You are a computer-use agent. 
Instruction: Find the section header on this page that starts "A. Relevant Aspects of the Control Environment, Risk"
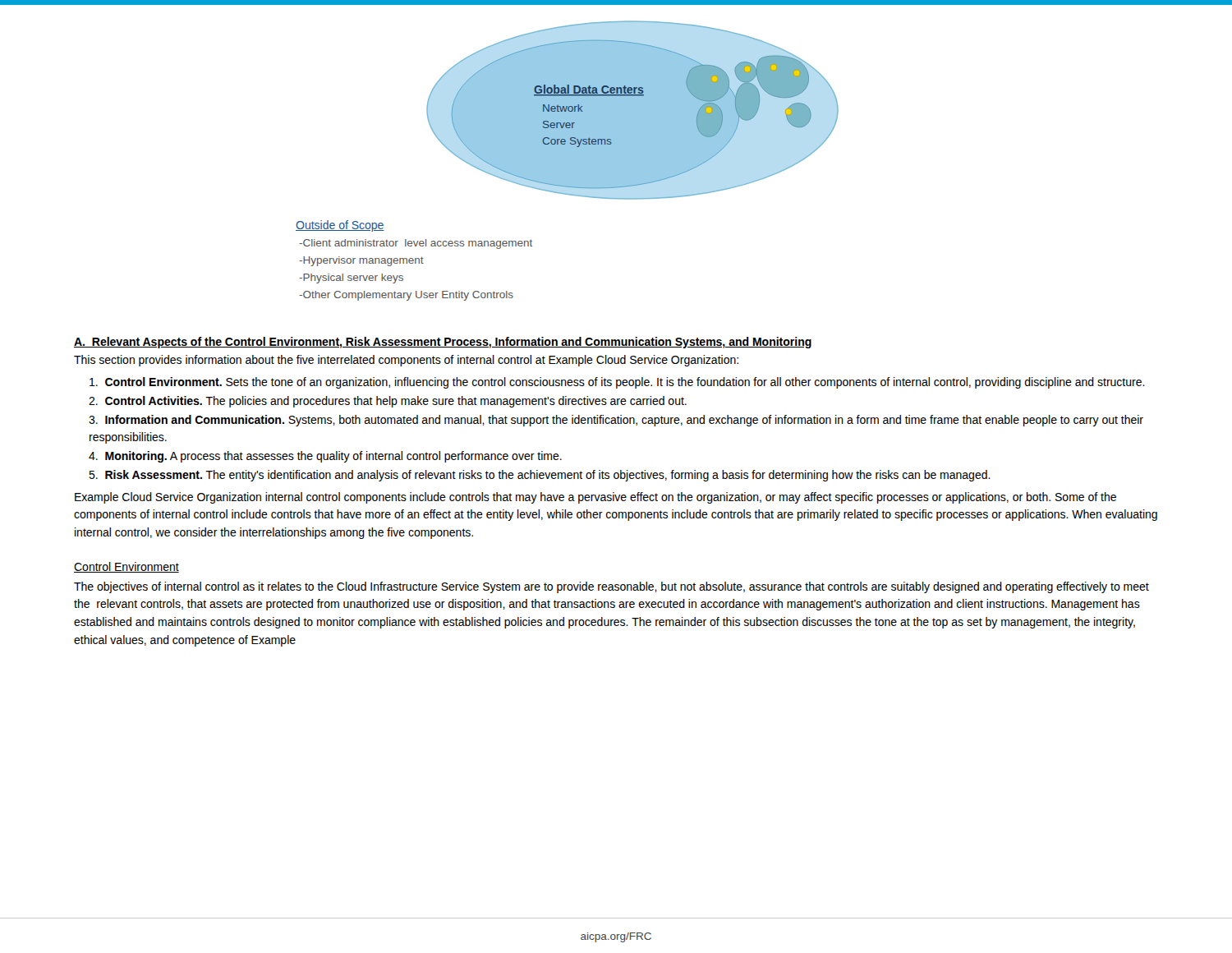click(443, 342)
